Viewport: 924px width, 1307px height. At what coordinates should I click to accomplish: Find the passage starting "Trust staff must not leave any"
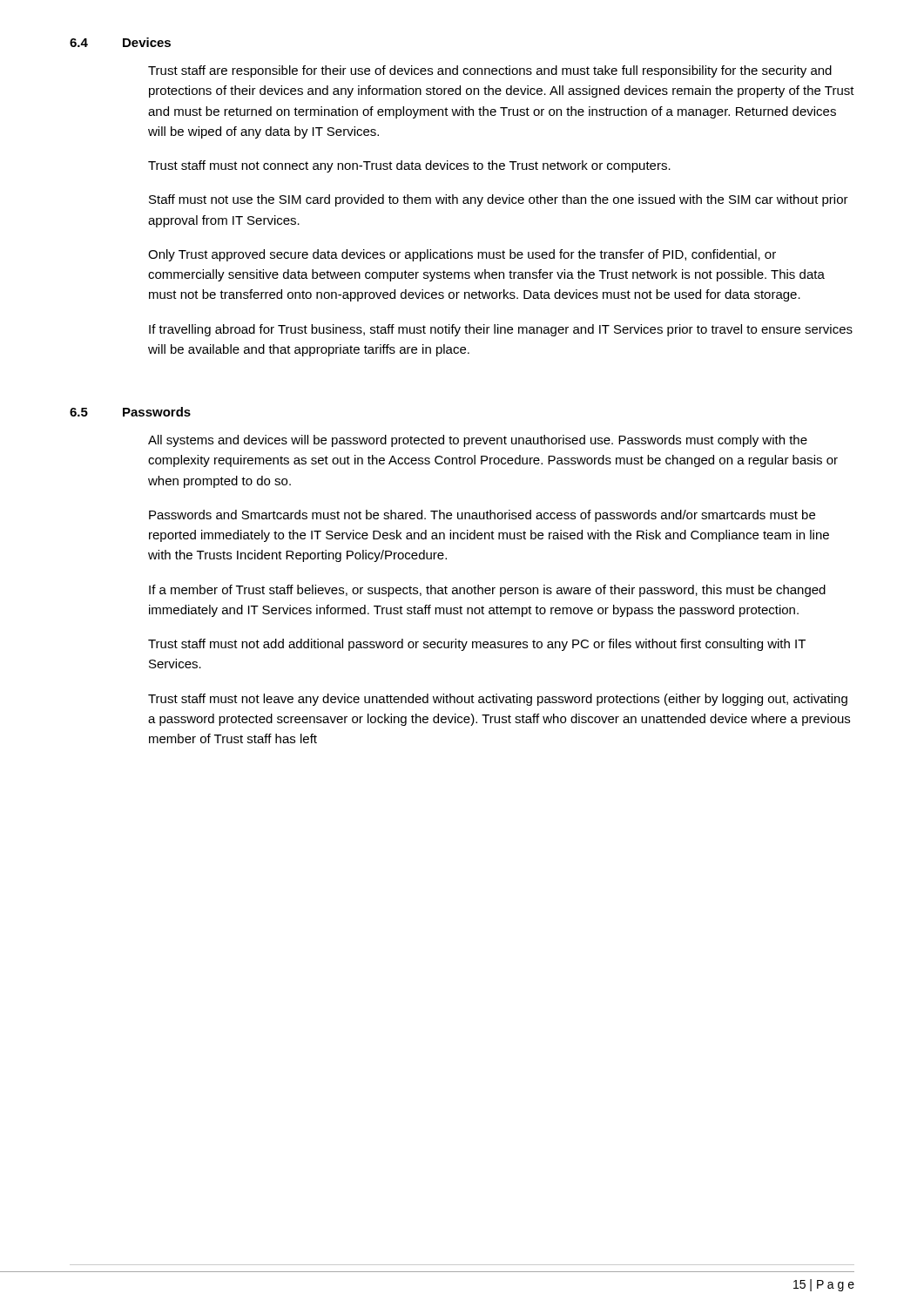499,718
